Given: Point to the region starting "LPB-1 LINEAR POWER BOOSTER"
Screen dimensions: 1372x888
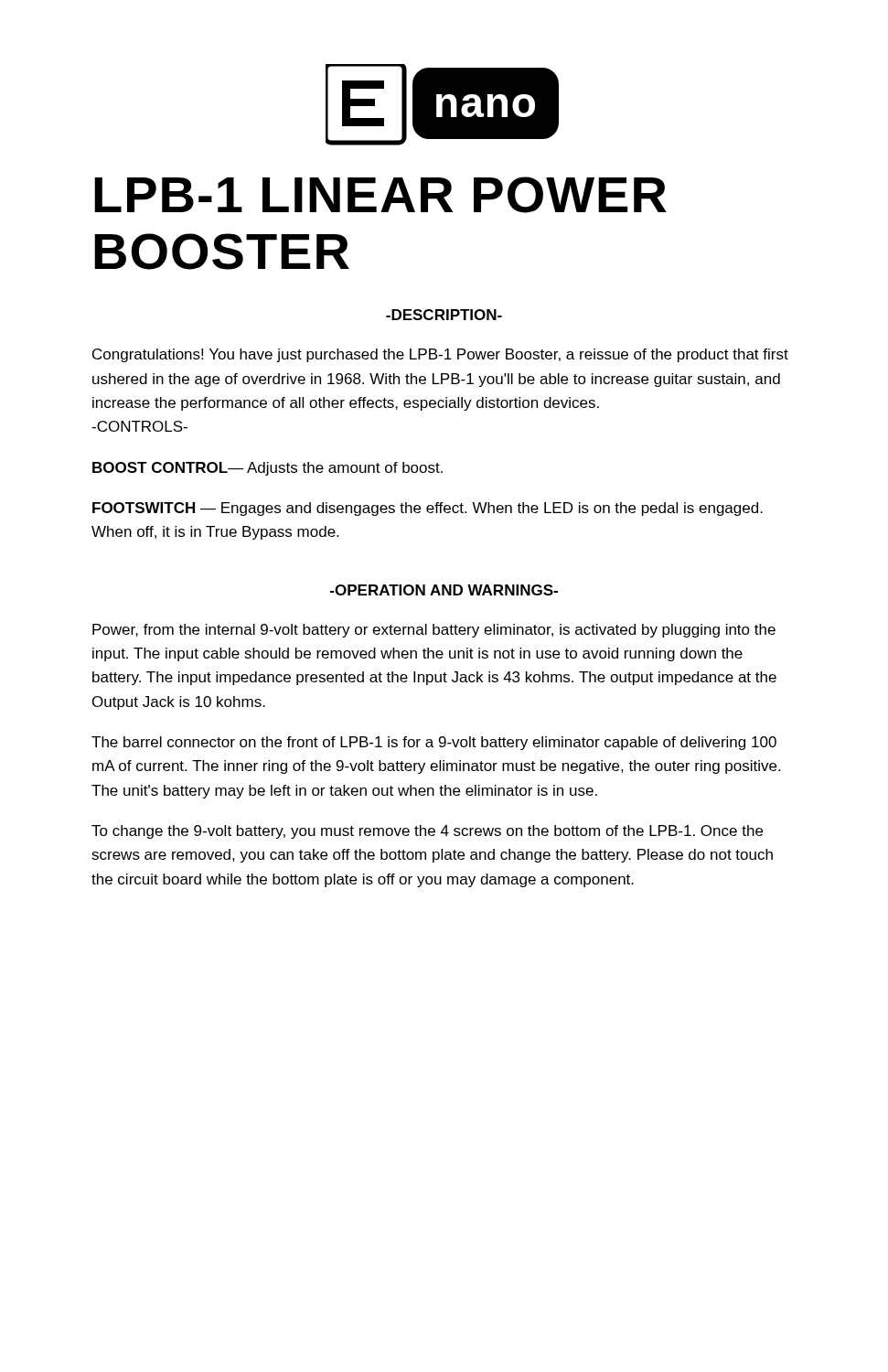Looking at the screenshot, I should (444, 223).
